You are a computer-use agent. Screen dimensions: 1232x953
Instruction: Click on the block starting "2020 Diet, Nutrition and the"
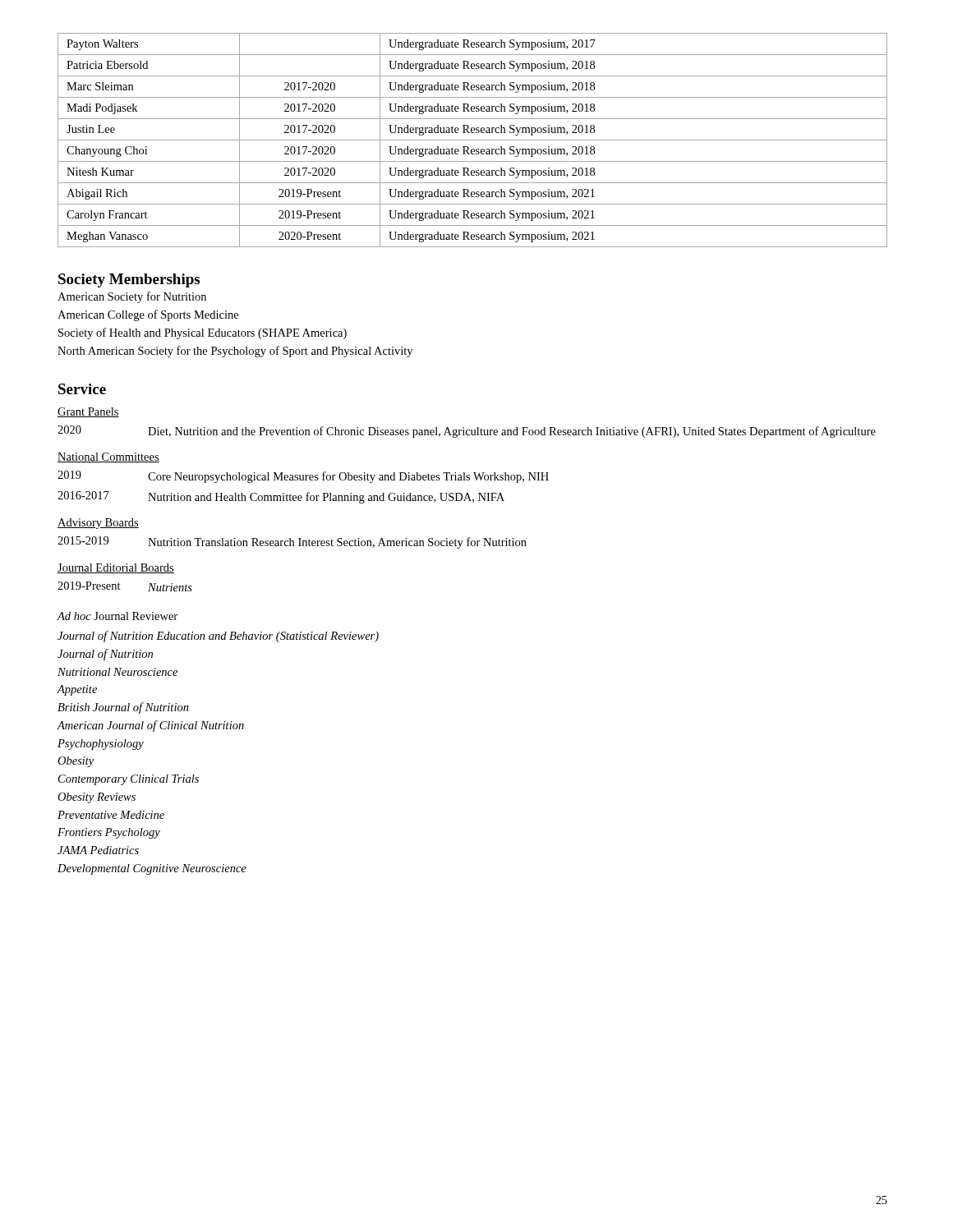click(x=472, y=432)
